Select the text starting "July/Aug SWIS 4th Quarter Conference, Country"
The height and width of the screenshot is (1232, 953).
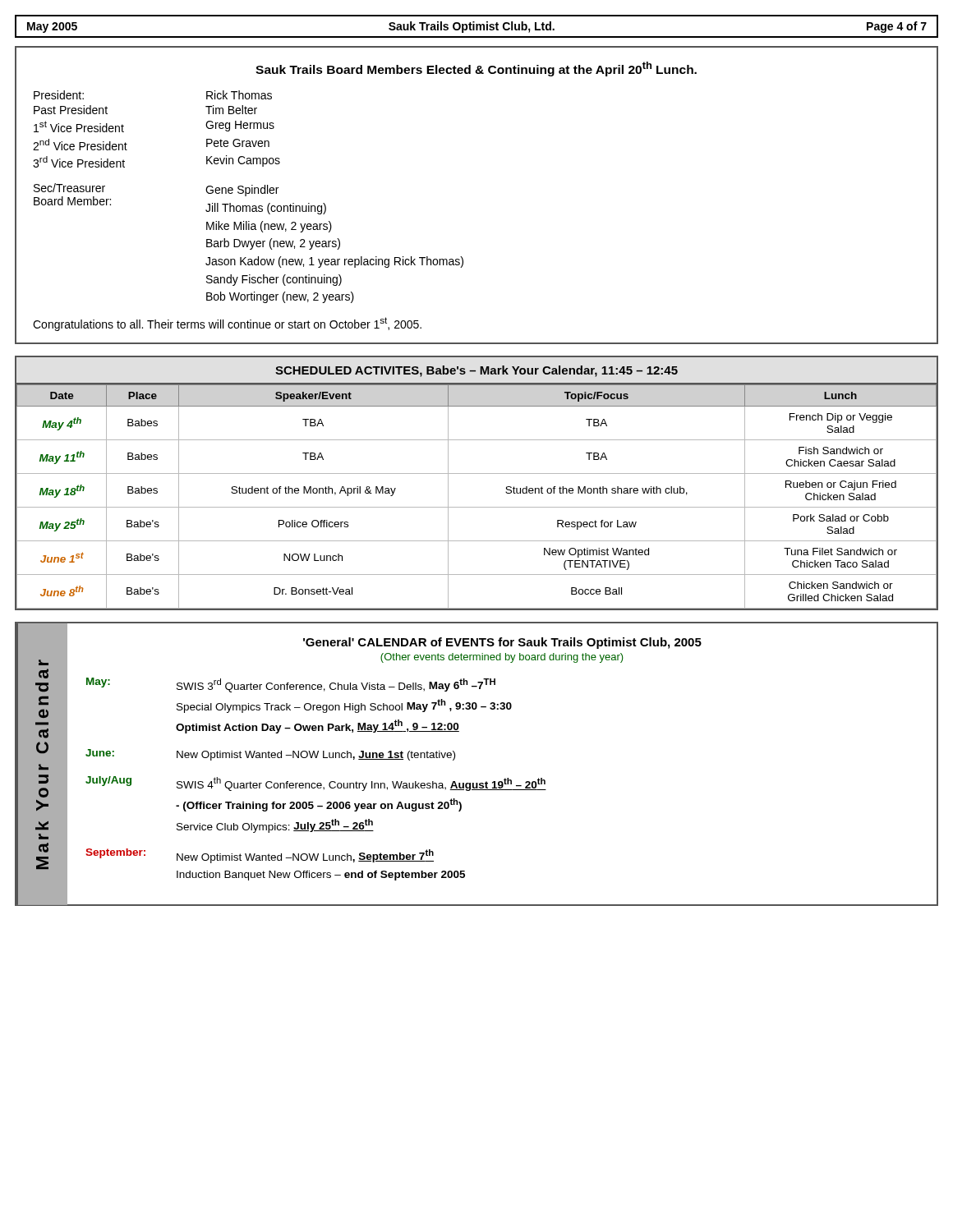point(316,784)
